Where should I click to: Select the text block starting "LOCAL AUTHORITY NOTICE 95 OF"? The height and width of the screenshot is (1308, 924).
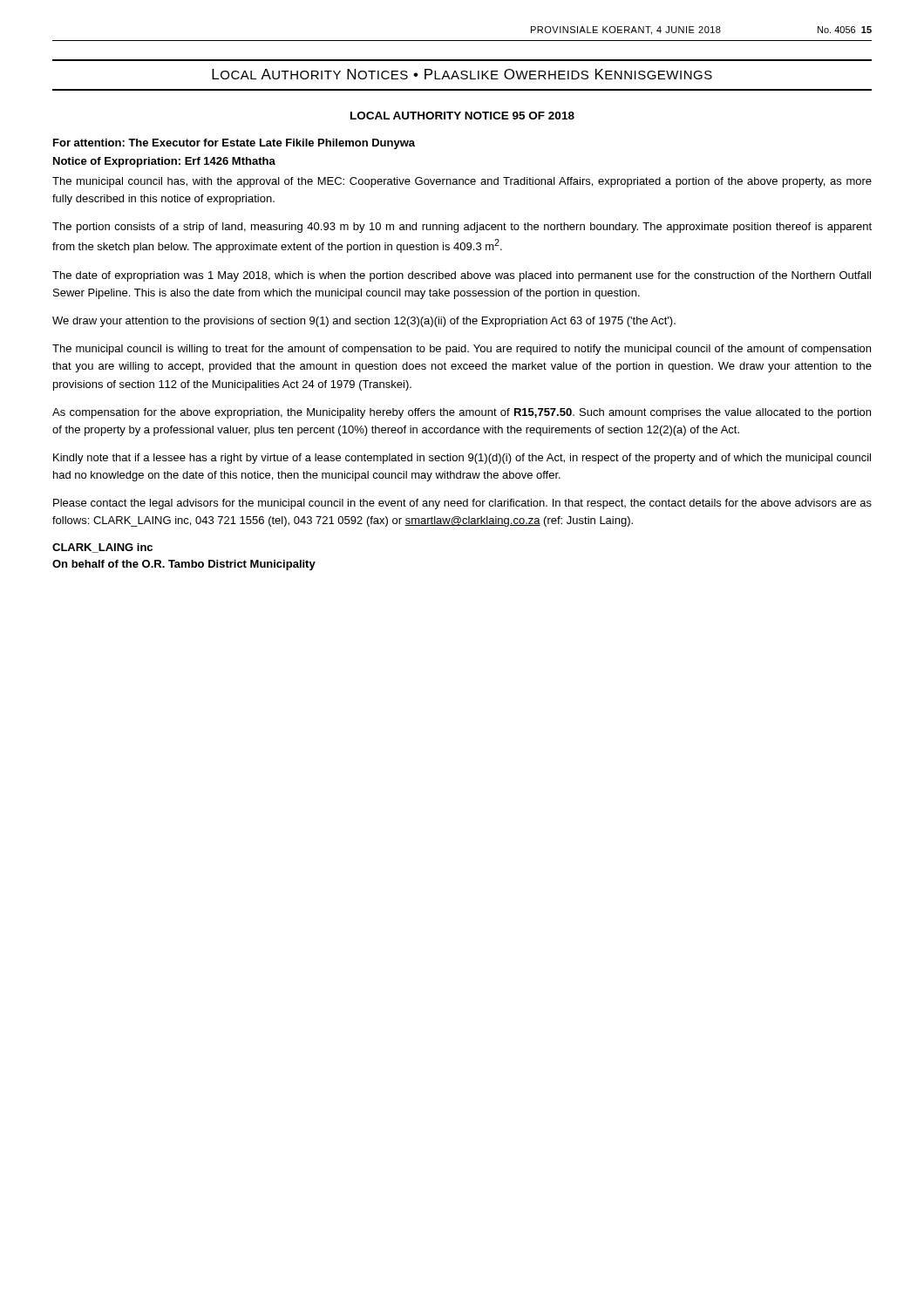(462, 115)
